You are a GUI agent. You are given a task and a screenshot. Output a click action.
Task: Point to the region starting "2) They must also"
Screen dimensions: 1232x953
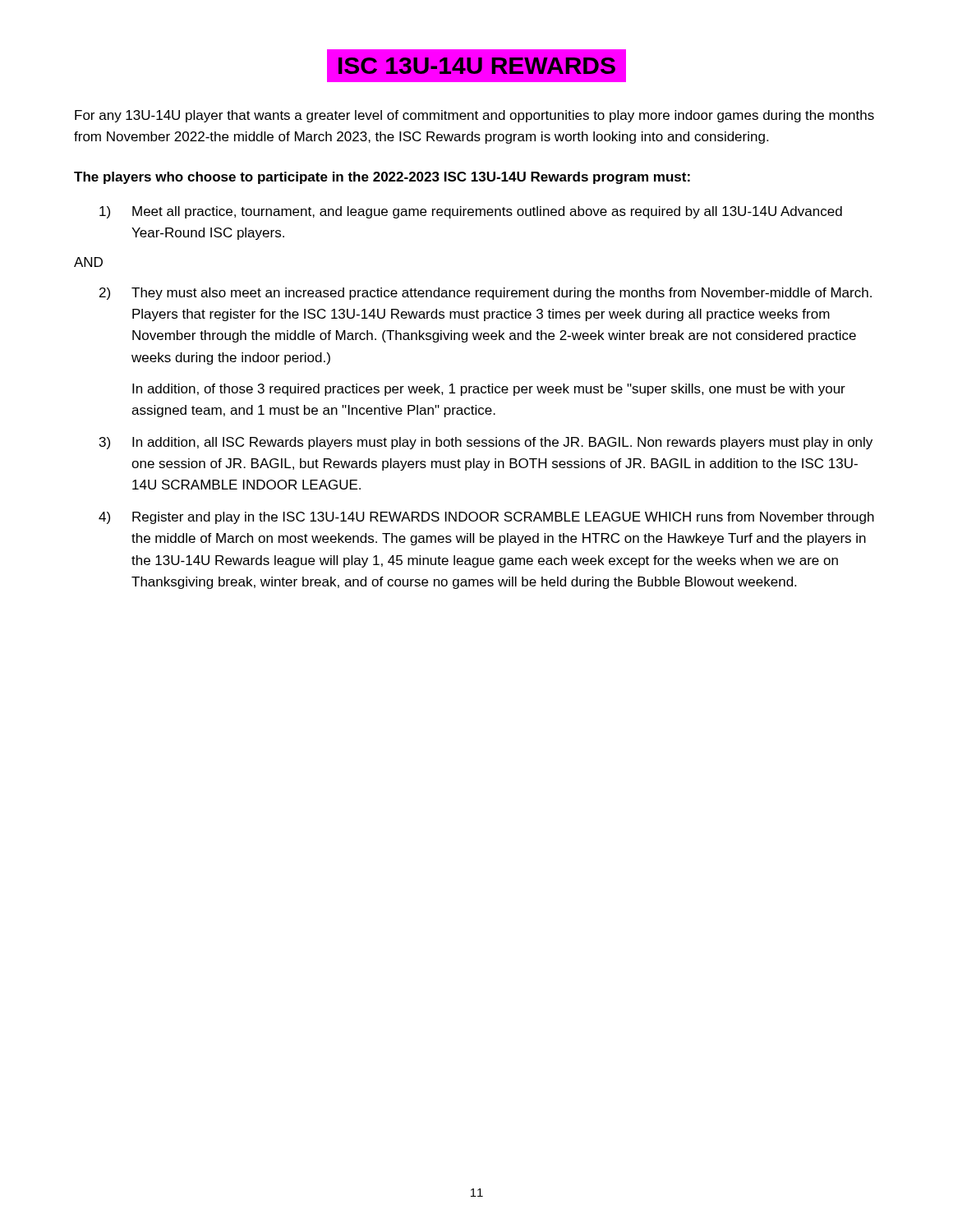tap(476, 326)
